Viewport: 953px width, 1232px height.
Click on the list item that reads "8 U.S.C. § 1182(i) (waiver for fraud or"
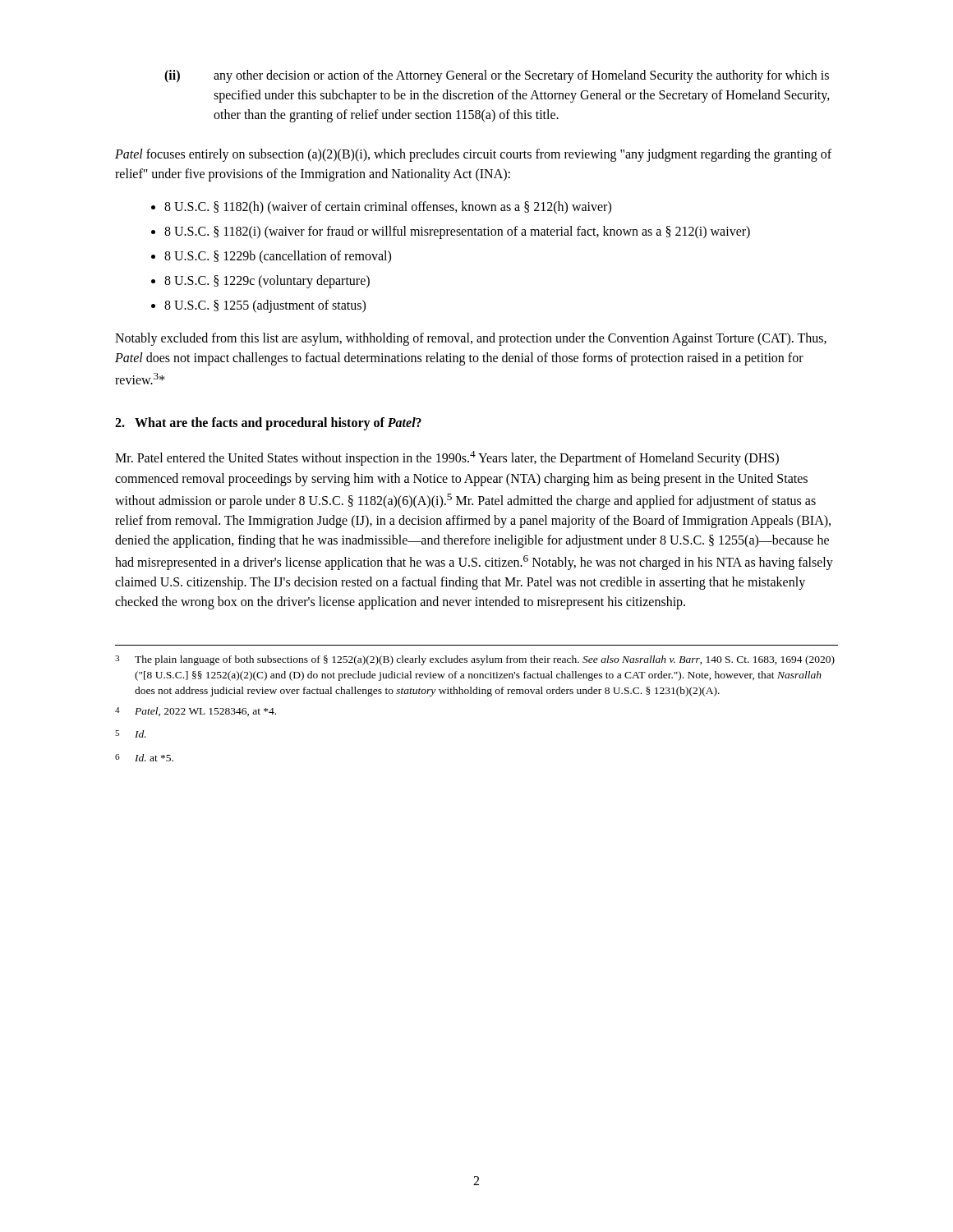(457, 231)
